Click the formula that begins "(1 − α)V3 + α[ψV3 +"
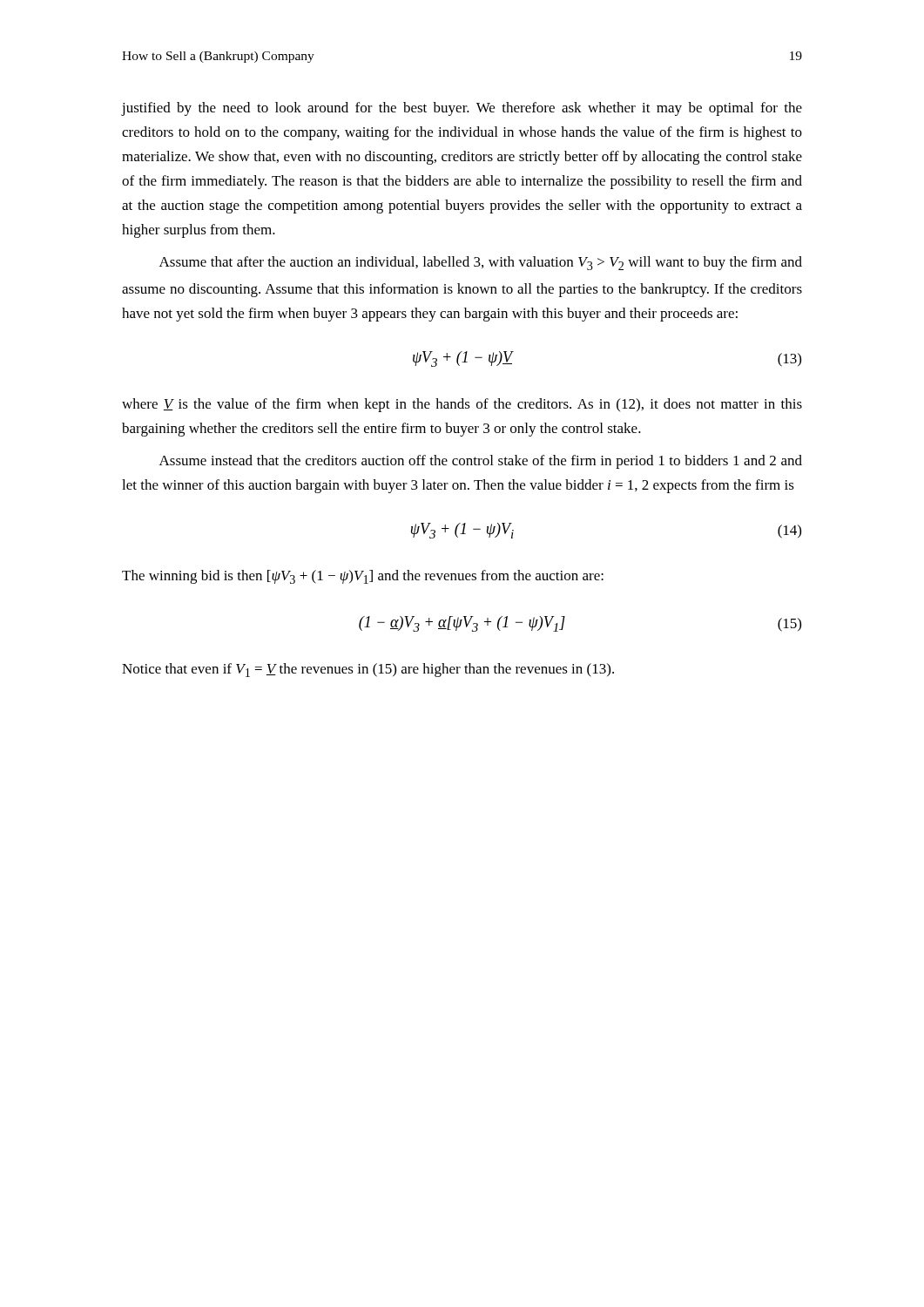 click(x=469, y=623)
